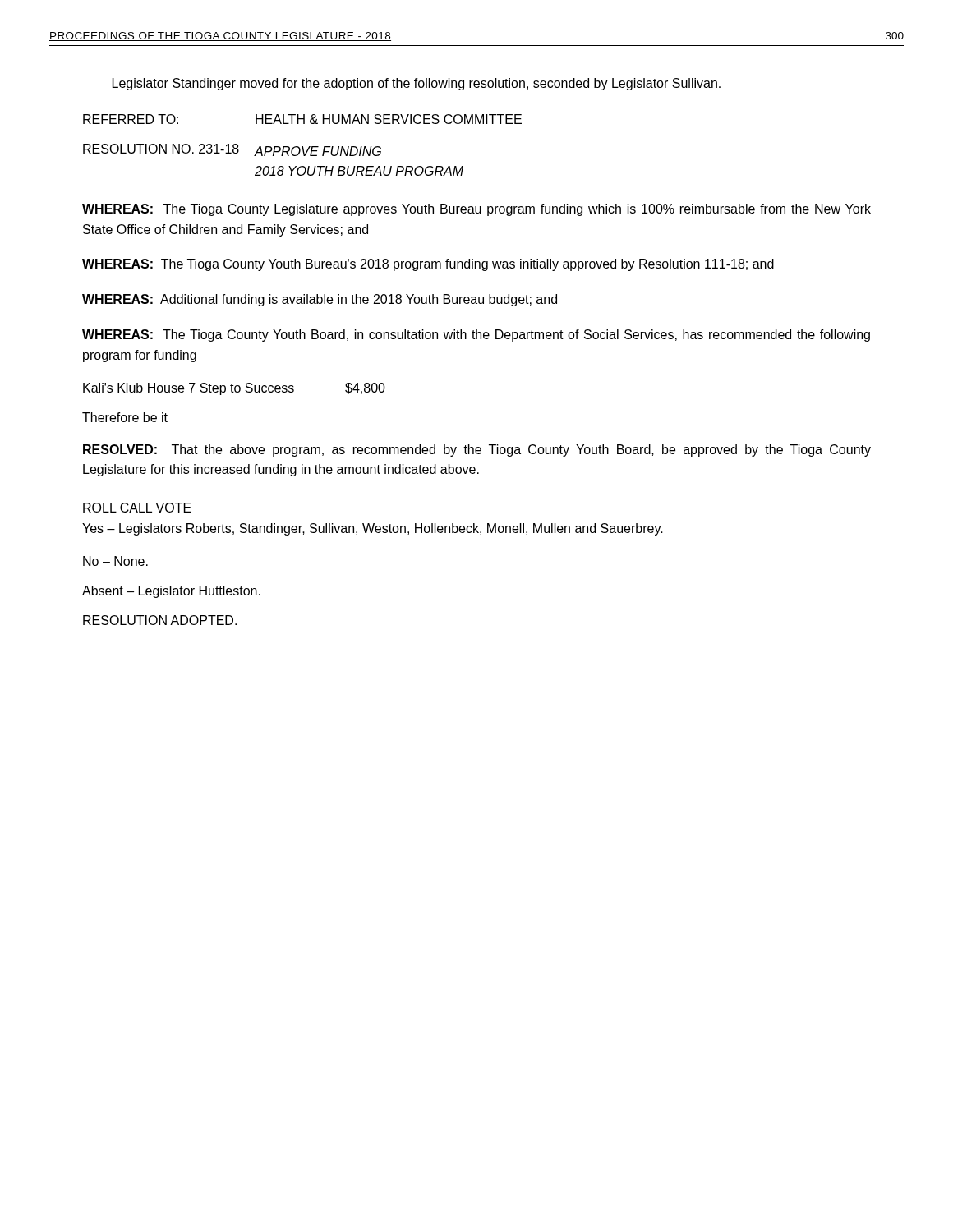Locate the text containing "No – None."
The width and height of the screenshot is (953, 1232).
click(115, 561)
